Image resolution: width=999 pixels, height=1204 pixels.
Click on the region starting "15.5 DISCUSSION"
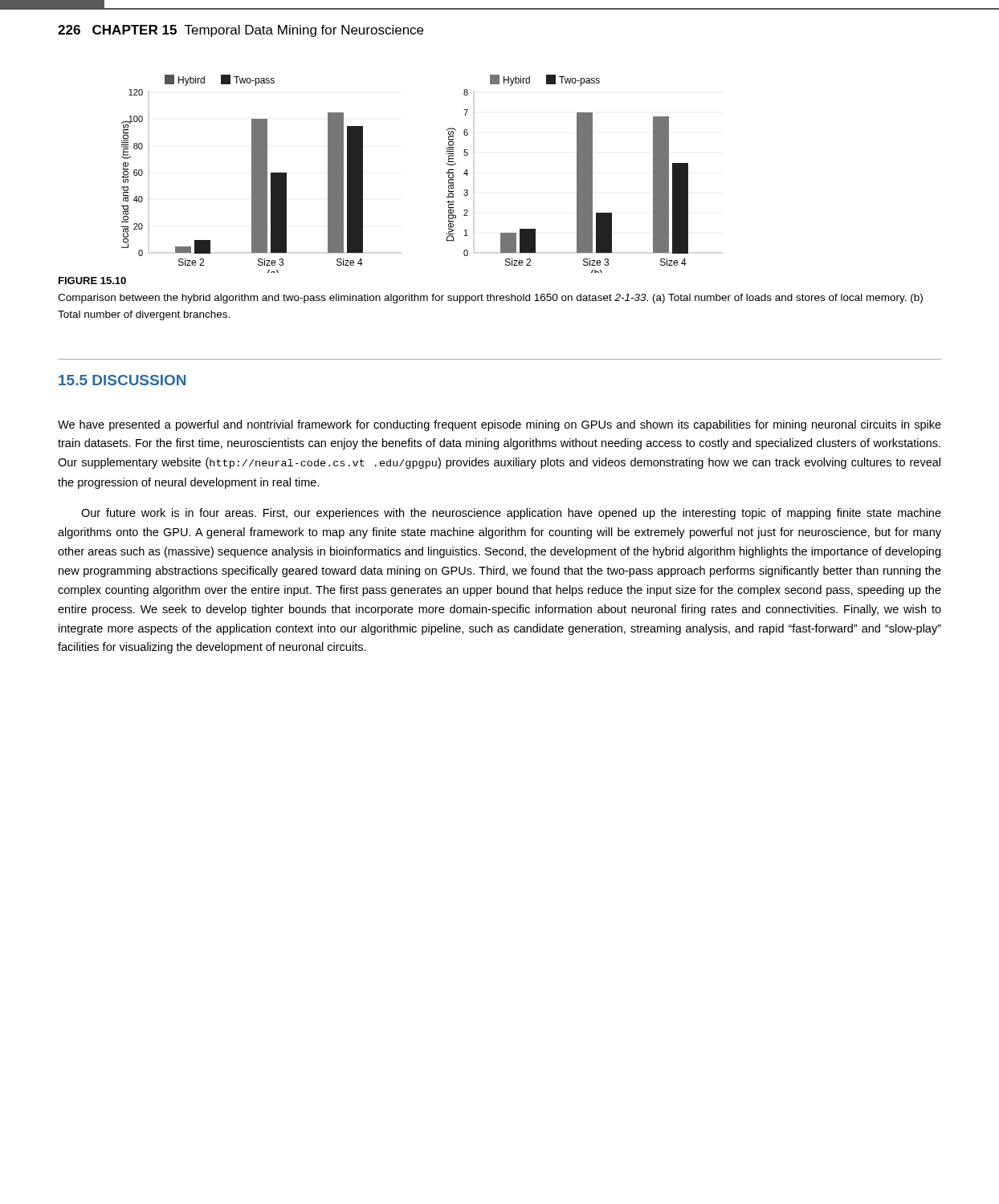coord(122,380)
